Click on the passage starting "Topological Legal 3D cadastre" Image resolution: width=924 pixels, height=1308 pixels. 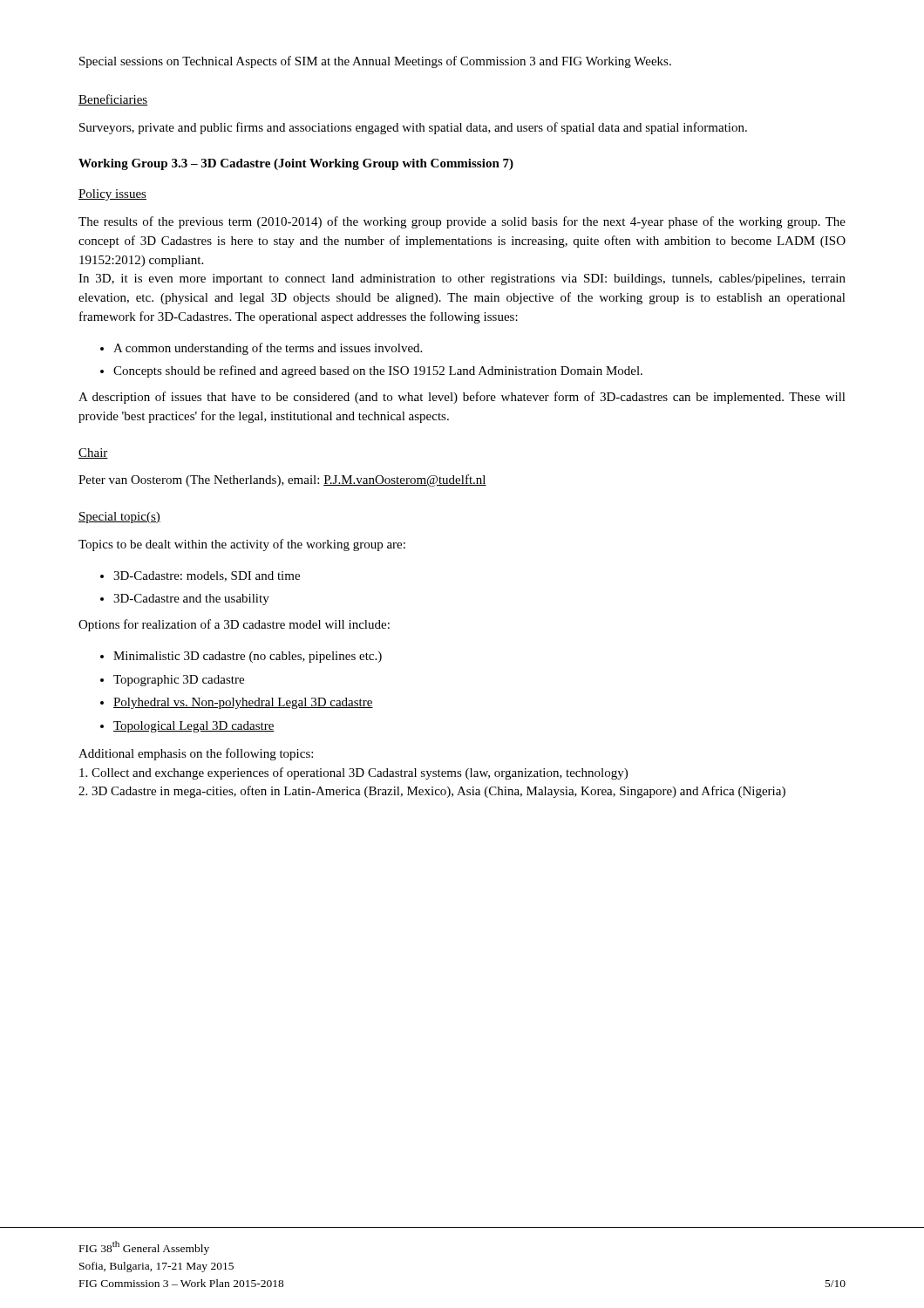(x=194, y=725)
